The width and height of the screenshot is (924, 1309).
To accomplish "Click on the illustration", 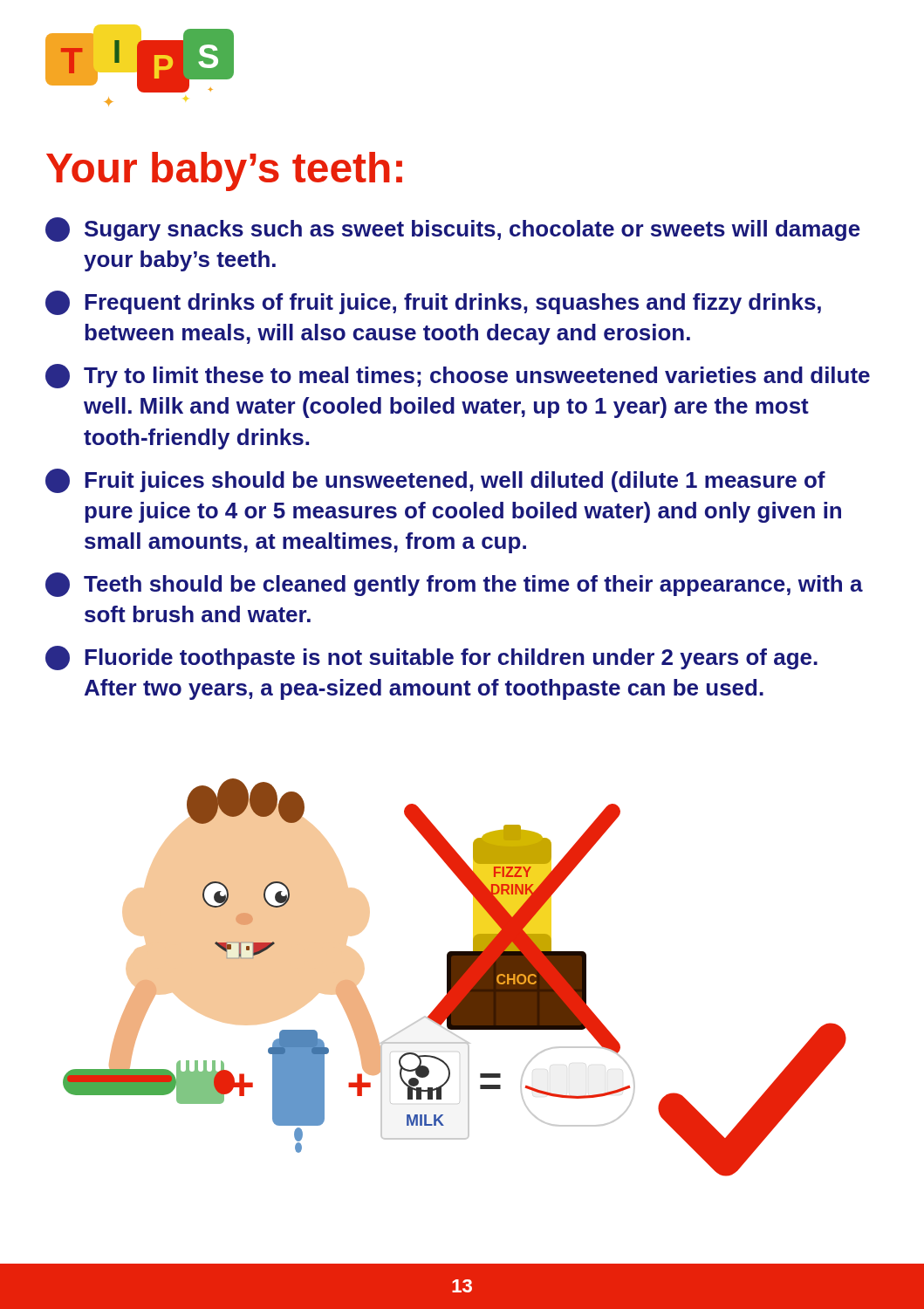I will pyautogui.click(x=460, y=977).
